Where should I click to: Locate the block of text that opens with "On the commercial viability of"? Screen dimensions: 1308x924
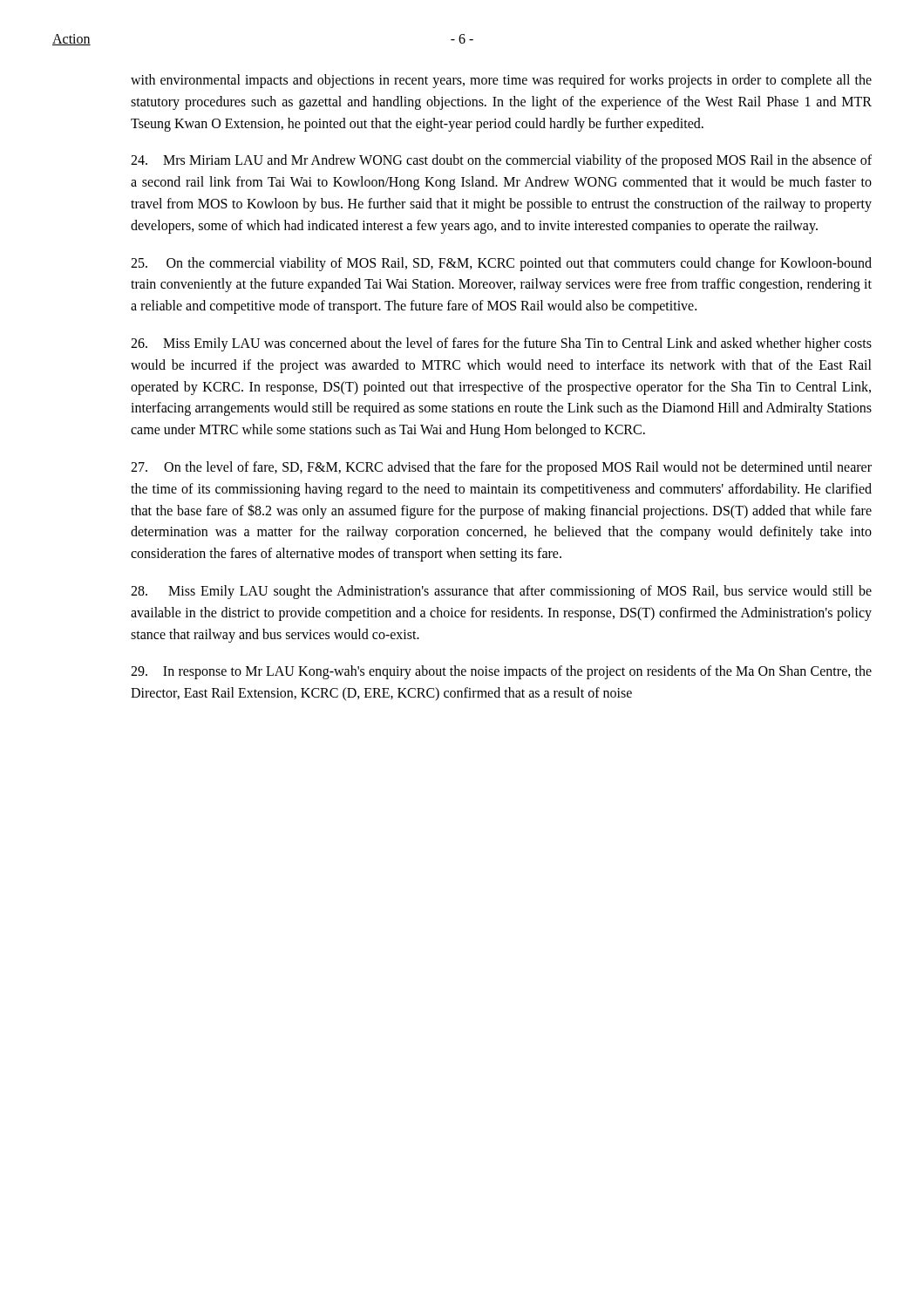click(501, 284)
